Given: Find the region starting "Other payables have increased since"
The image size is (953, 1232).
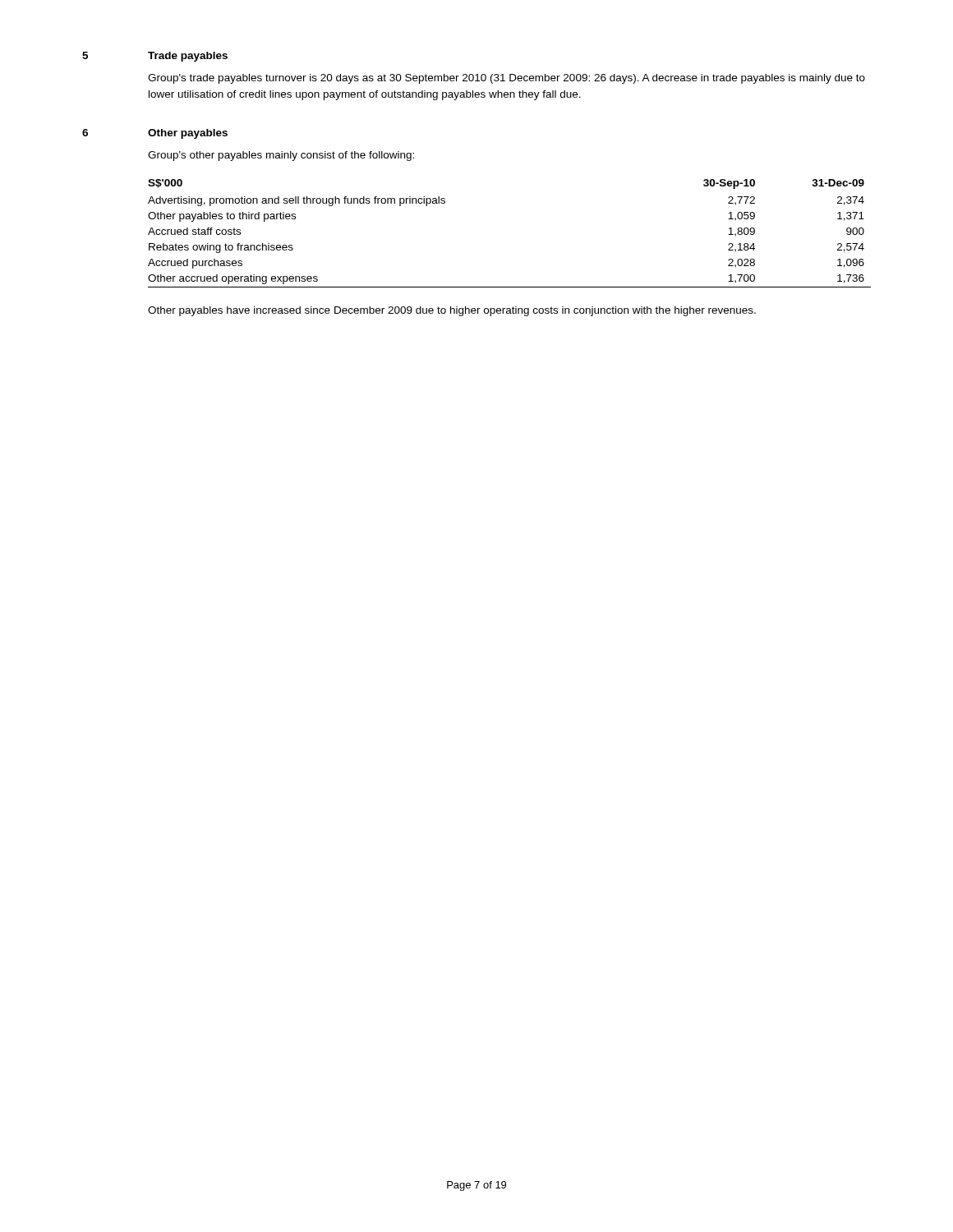Looking at the screenshot, I should (452, 310).
